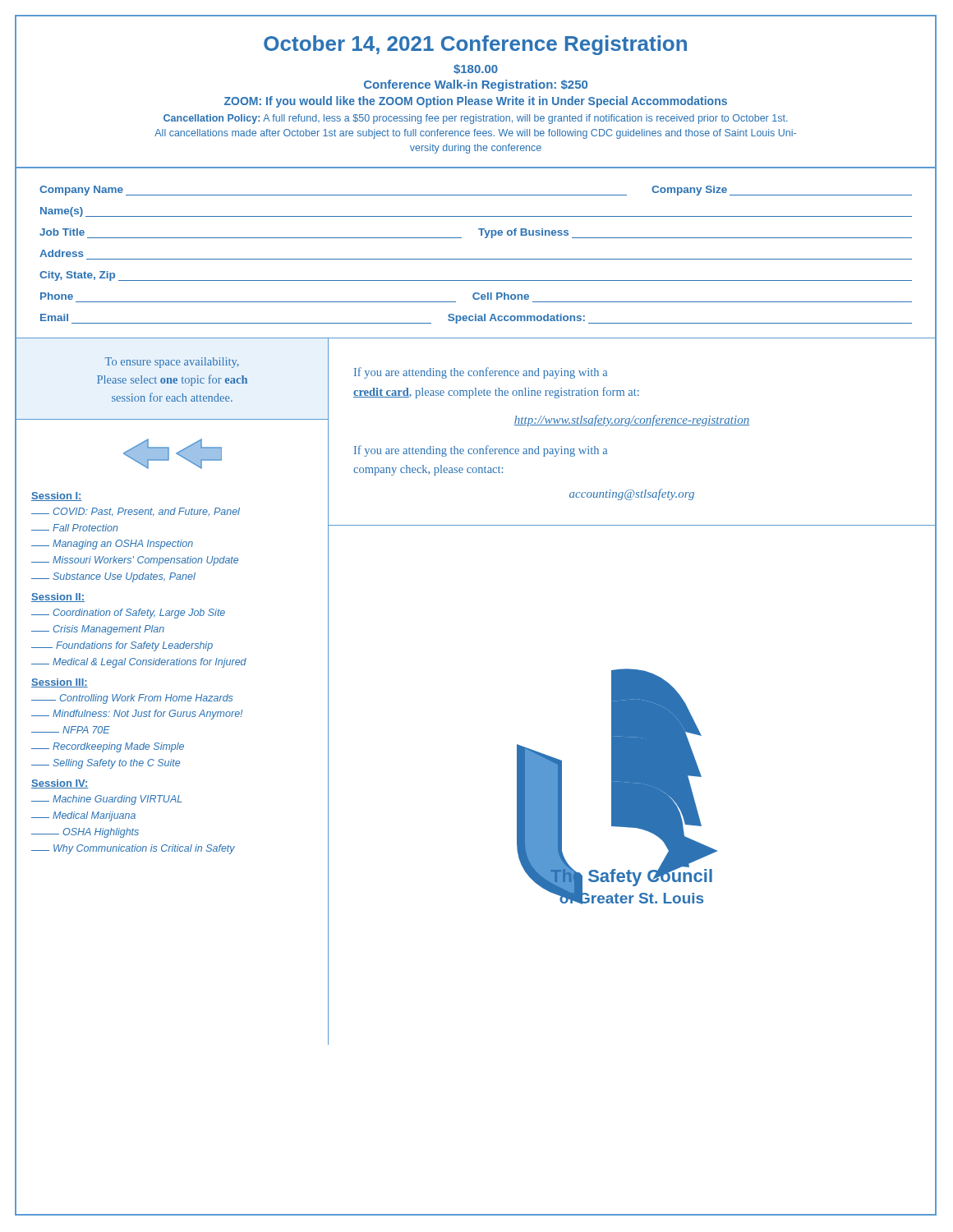
Task: Navigate to the block starting "Machine Guarding VIRTUAL"
Action: 107,799
